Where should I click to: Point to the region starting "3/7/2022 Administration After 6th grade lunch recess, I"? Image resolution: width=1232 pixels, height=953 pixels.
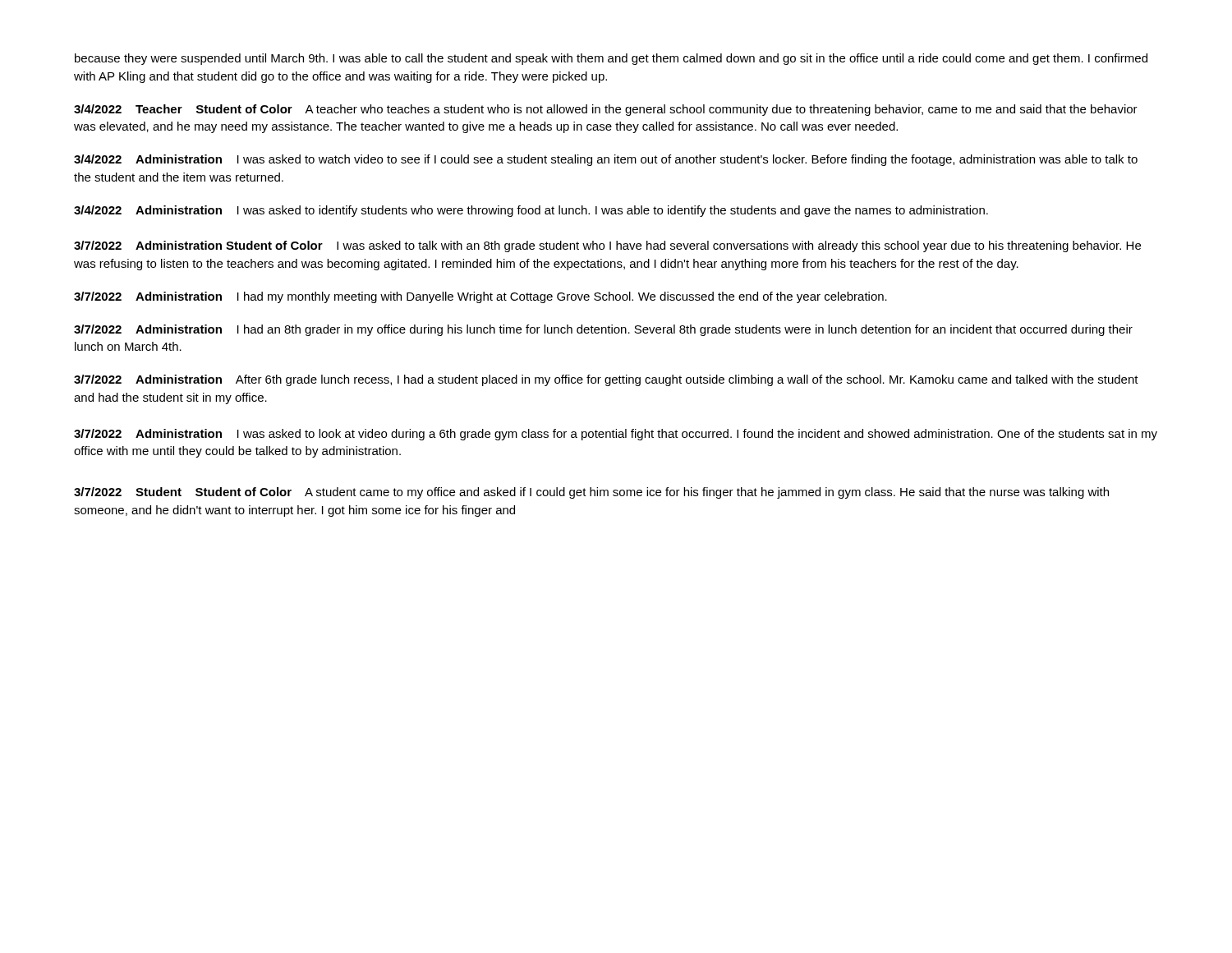[606, 388]
